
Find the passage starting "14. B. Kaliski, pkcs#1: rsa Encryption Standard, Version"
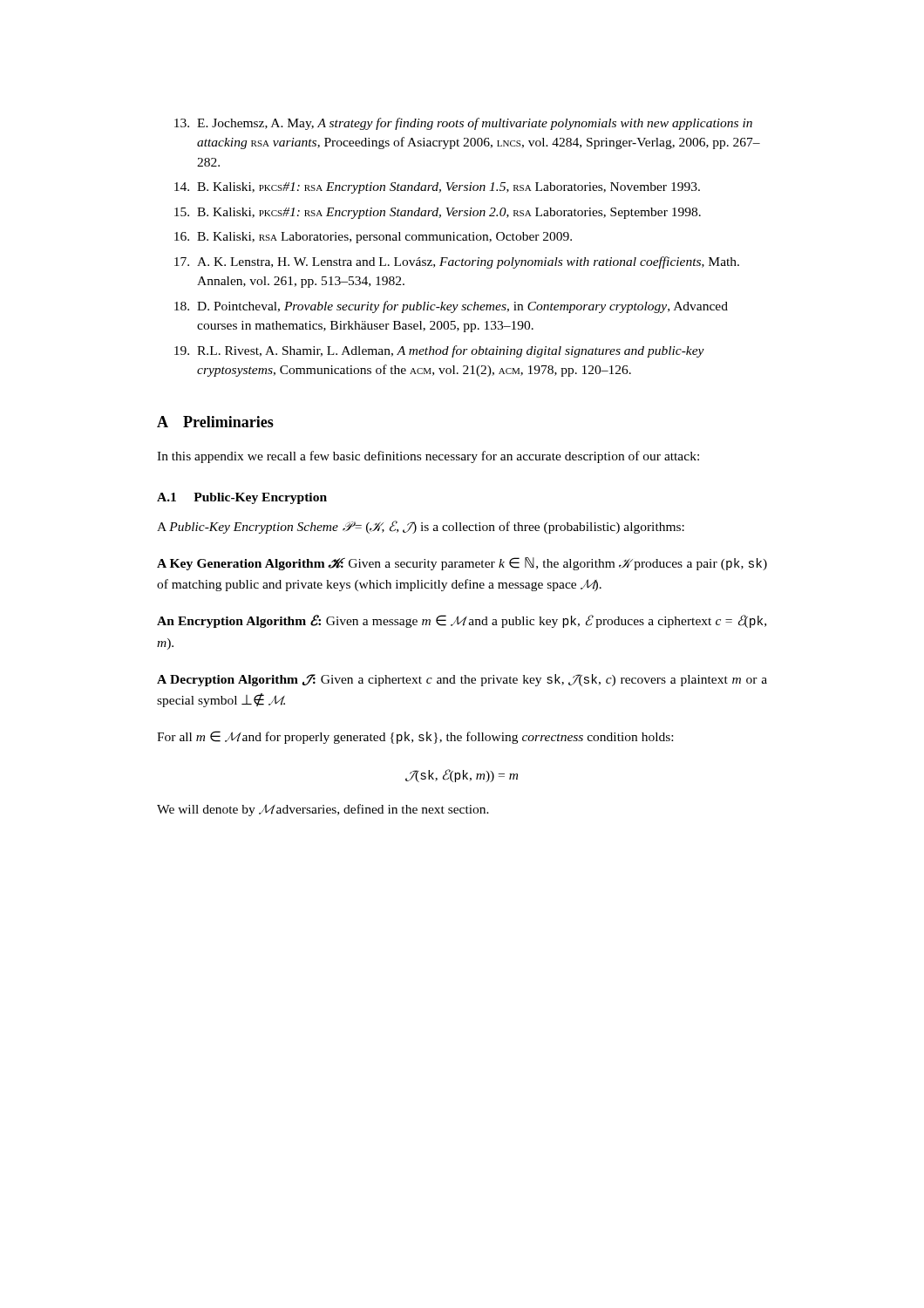pyautogui.click(x=462, y=187)
